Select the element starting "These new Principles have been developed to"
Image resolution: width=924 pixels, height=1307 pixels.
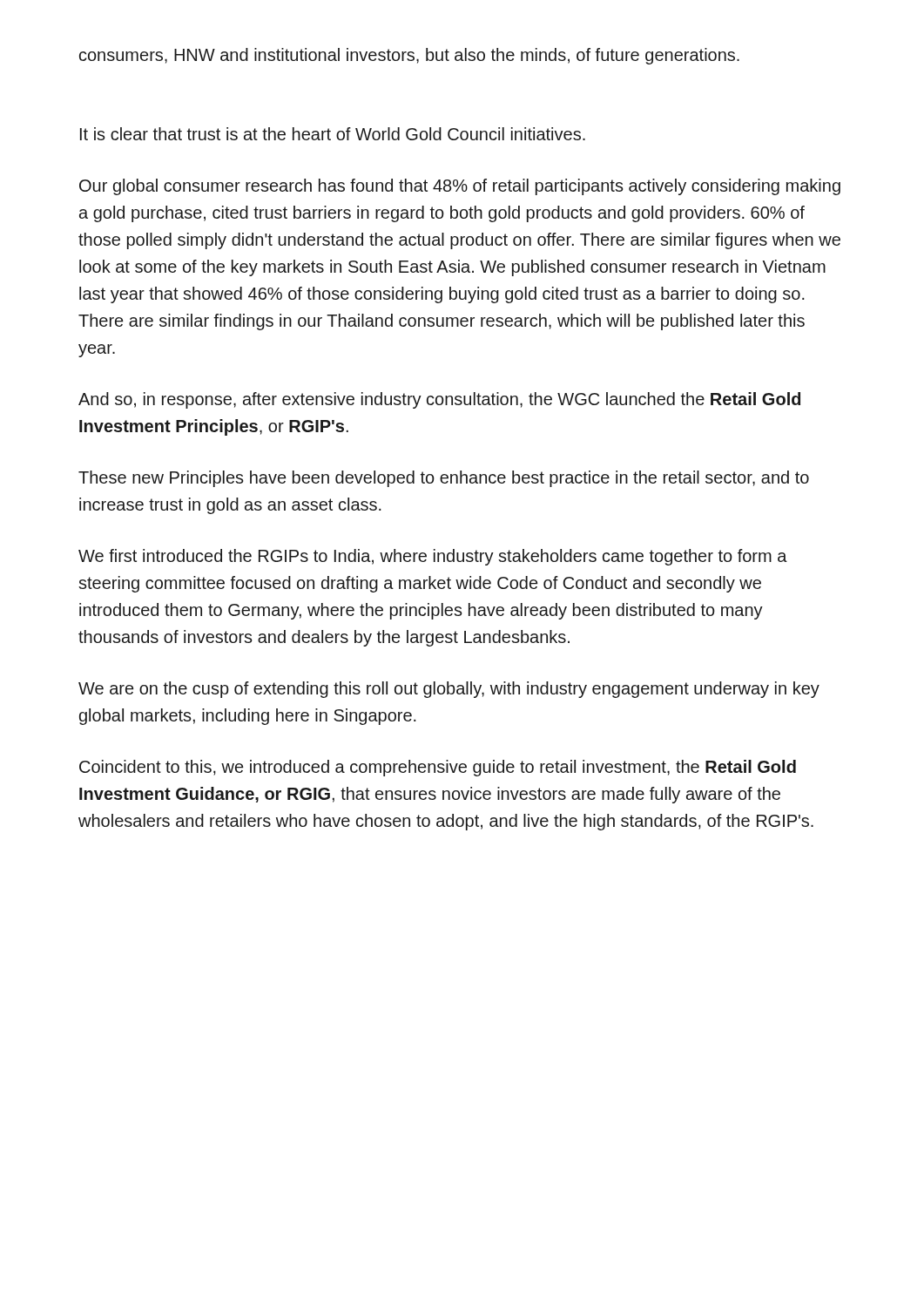pos(444,491)
